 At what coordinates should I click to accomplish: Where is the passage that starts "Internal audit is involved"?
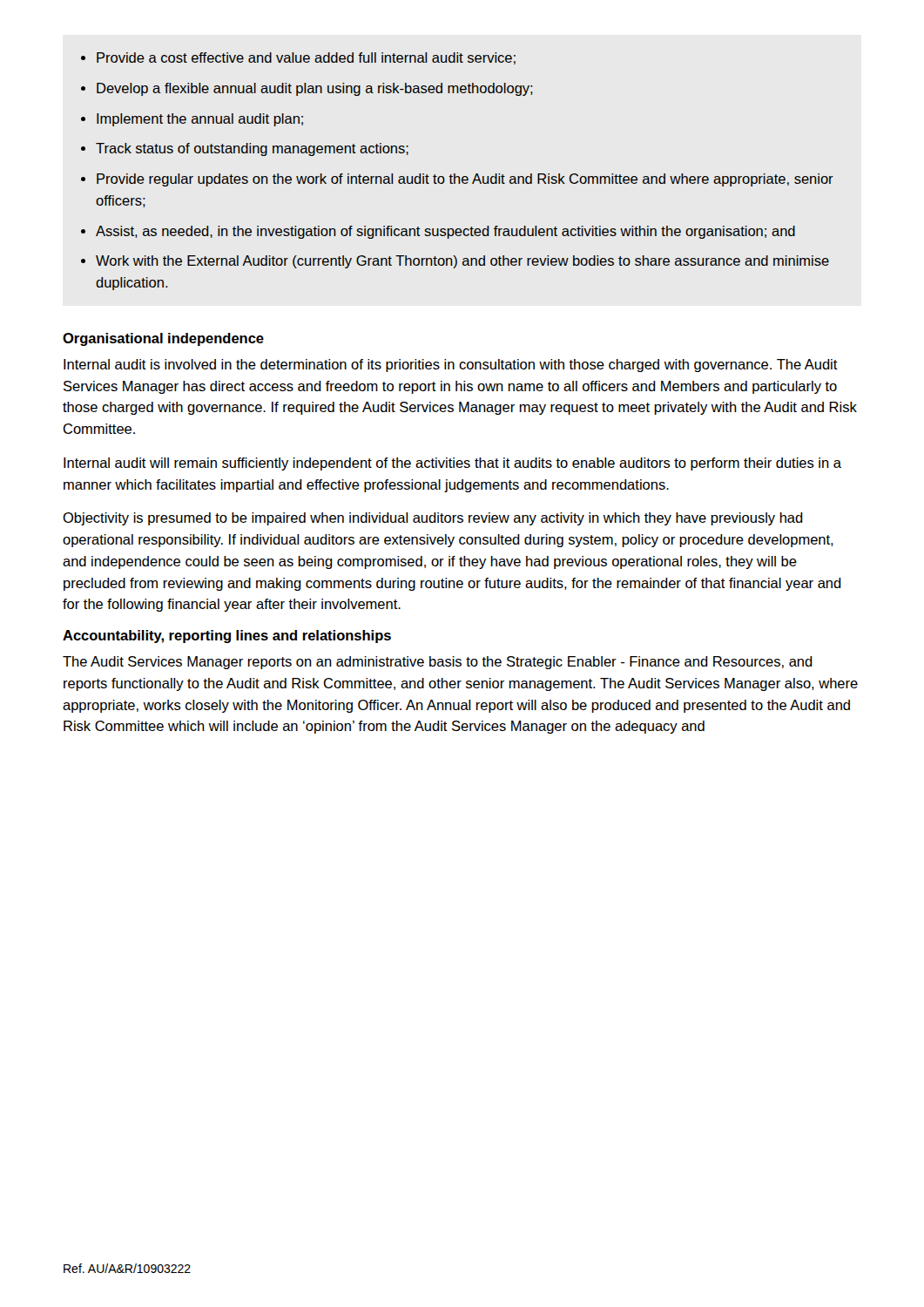460,396
